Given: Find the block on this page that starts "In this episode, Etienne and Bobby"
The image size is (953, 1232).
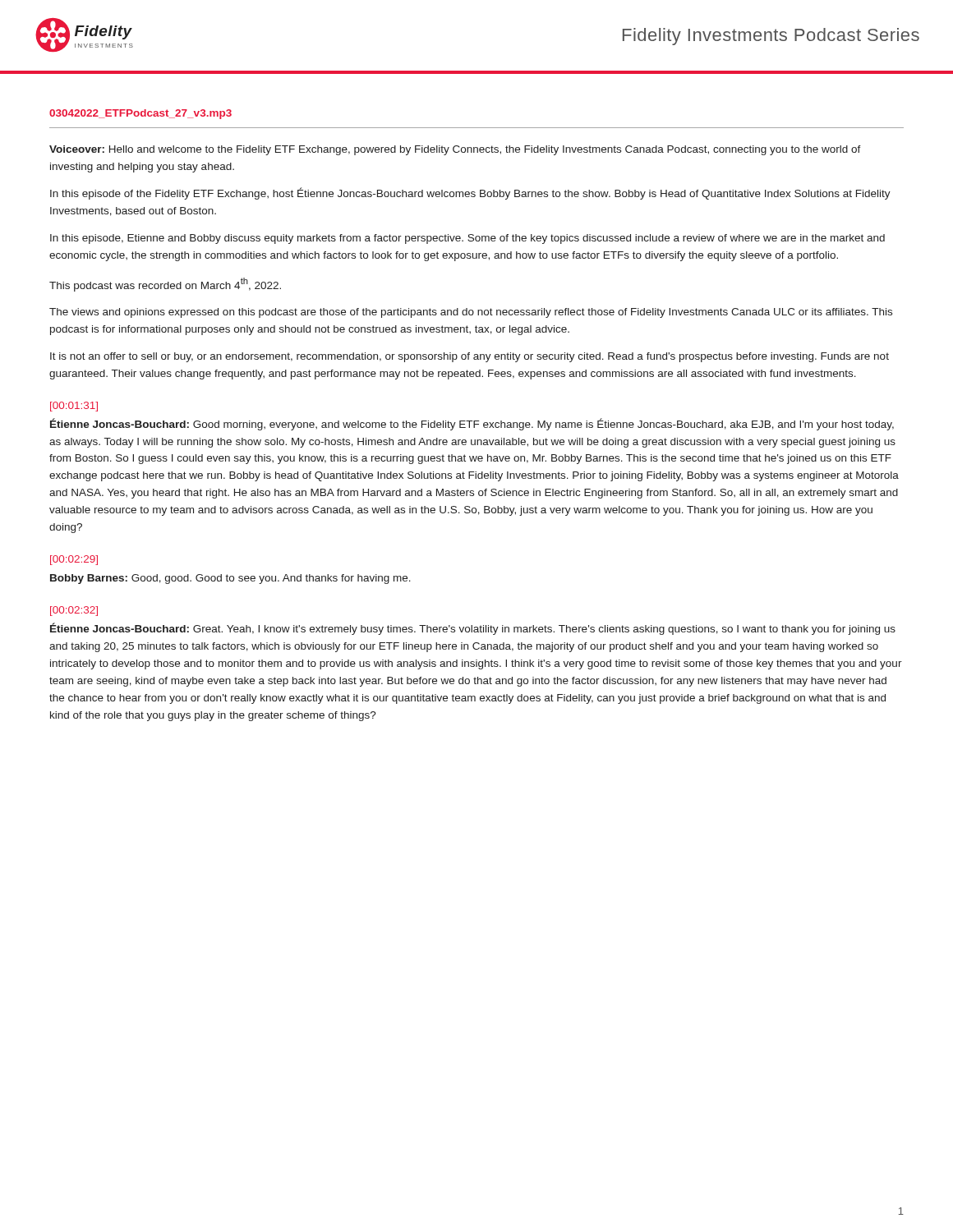Looking at the screenshot, I should (467, 246).
